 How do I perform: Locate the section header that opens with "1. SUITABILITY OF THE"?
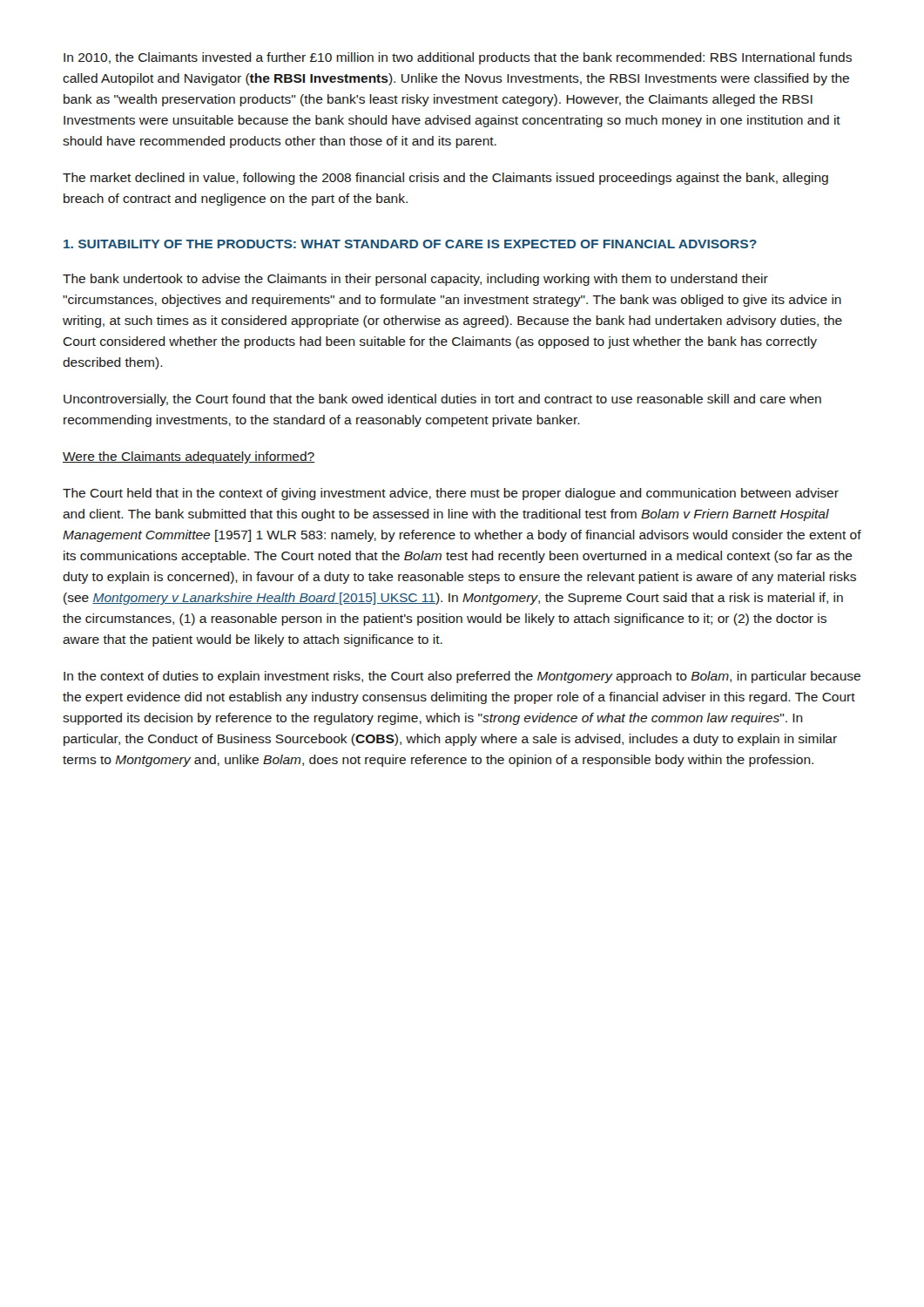(410, 244)
